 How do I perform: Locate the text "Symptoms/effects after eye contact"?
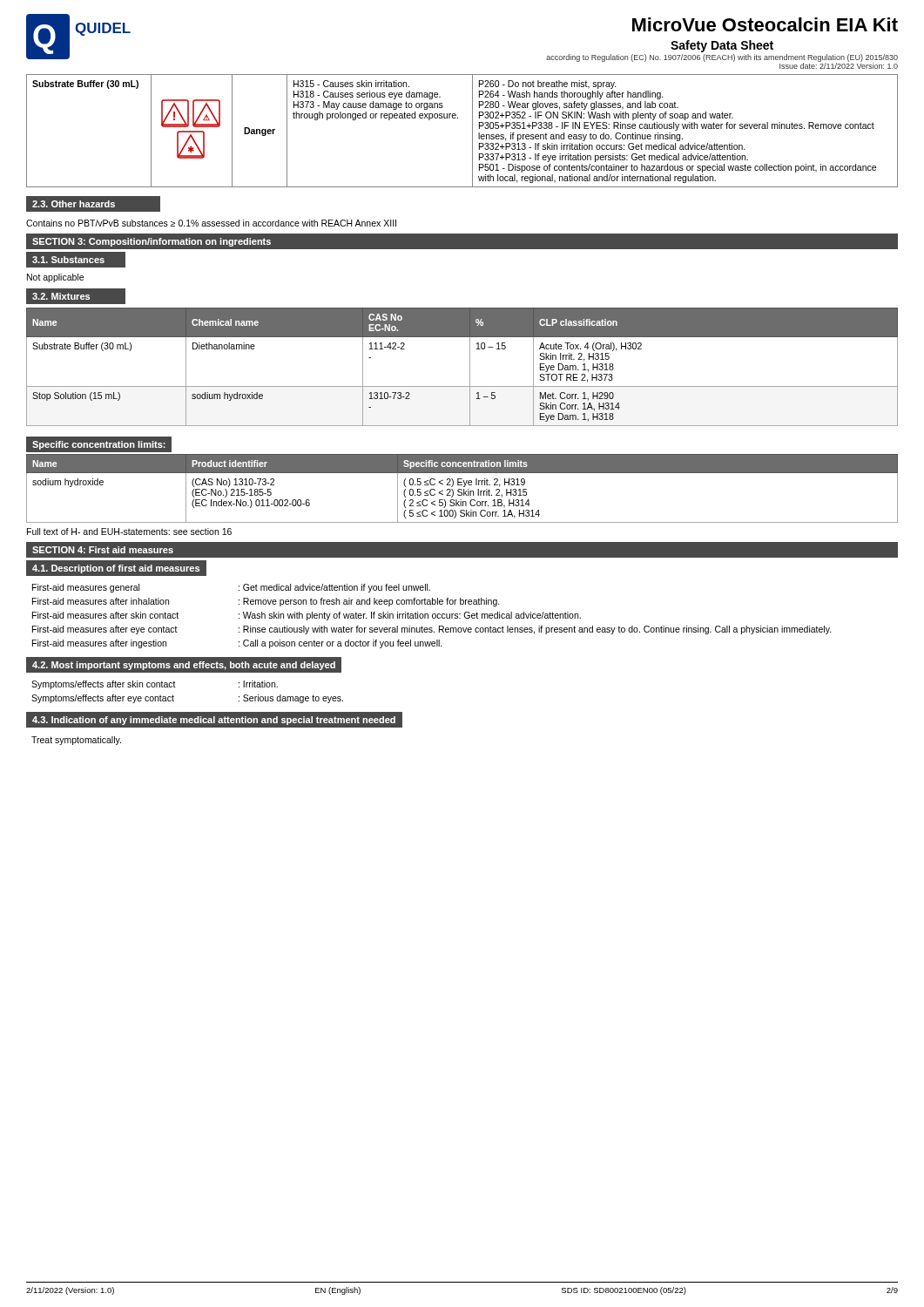(103, 698)
